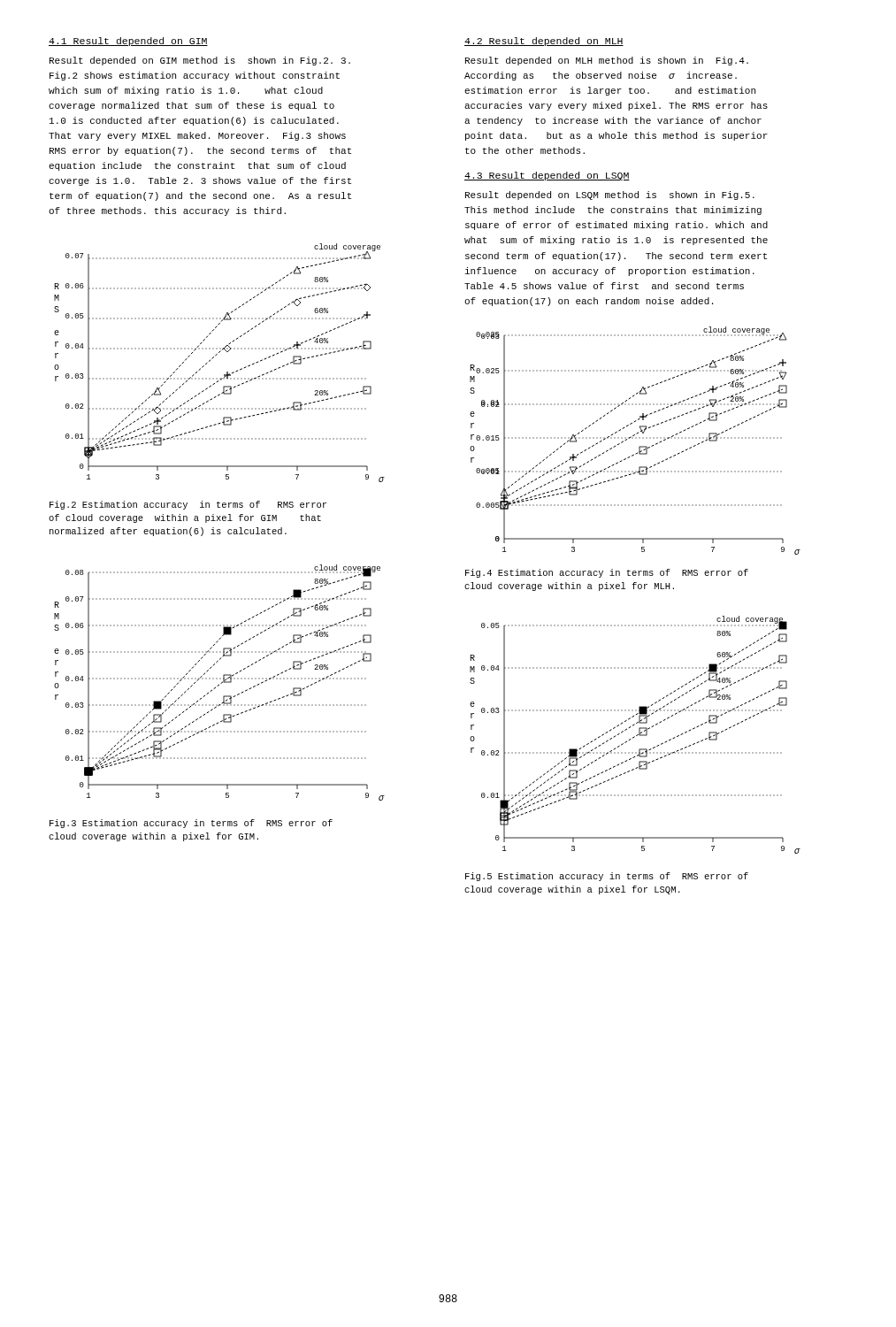This screenshot has width=896, height=1327.
Task: Select the passage starting "Result depended on LSQM method is shown in"
Action: pos(616,249)
